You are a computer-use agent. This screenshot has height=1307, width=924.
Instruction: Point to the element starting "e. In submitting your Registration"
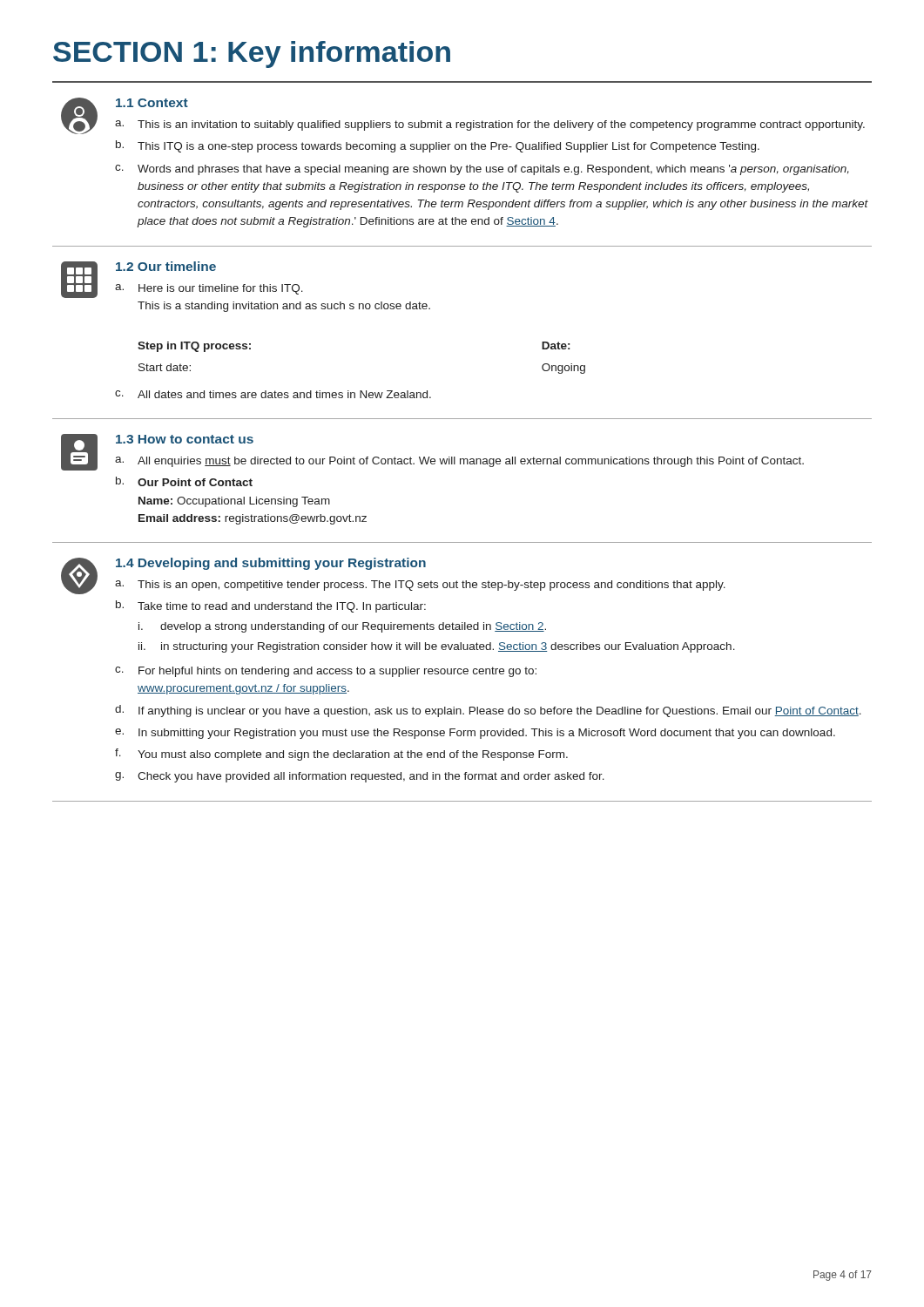[493, 733]
